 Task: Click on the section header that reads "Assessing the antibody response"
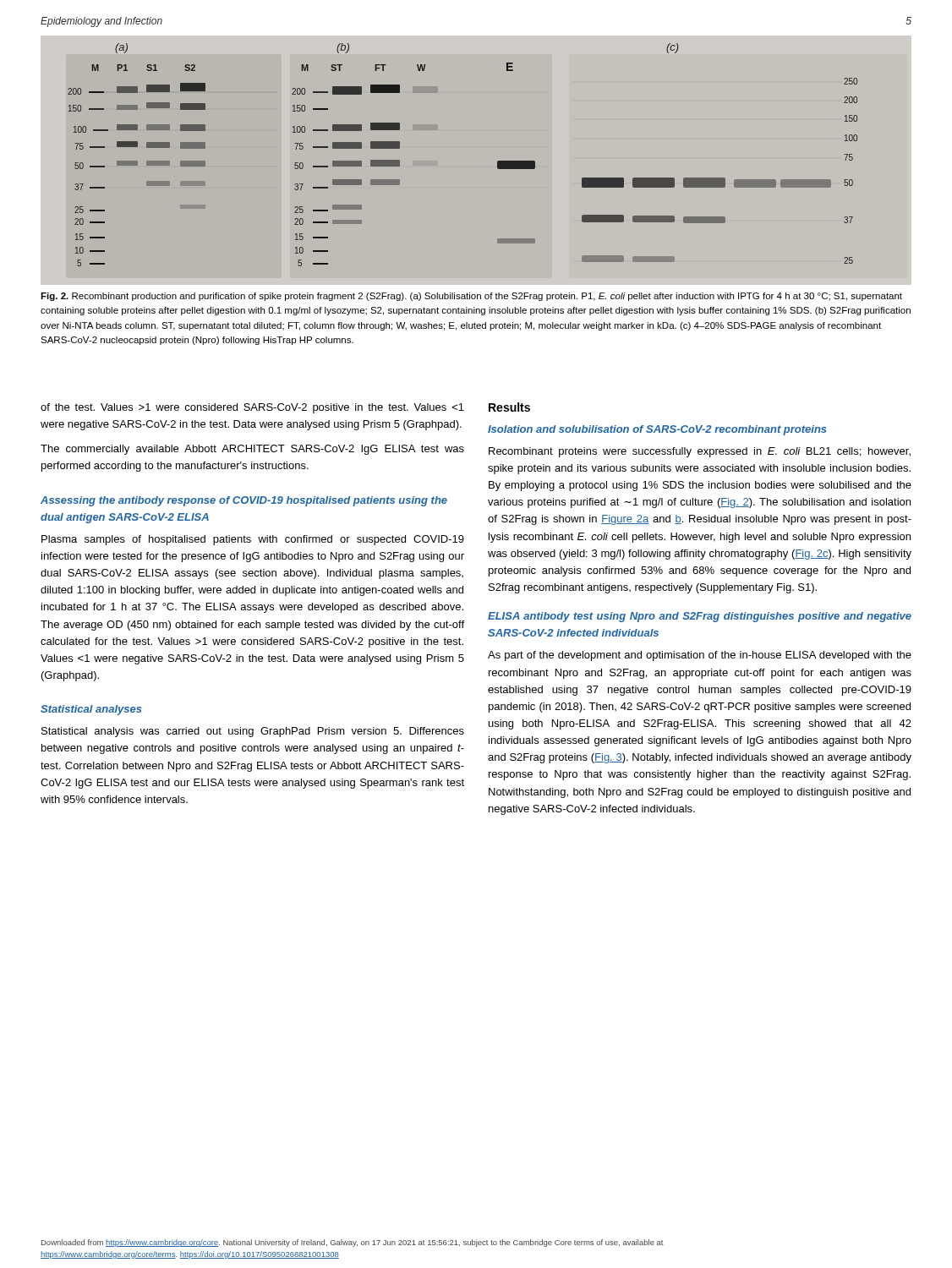[252, 509]
